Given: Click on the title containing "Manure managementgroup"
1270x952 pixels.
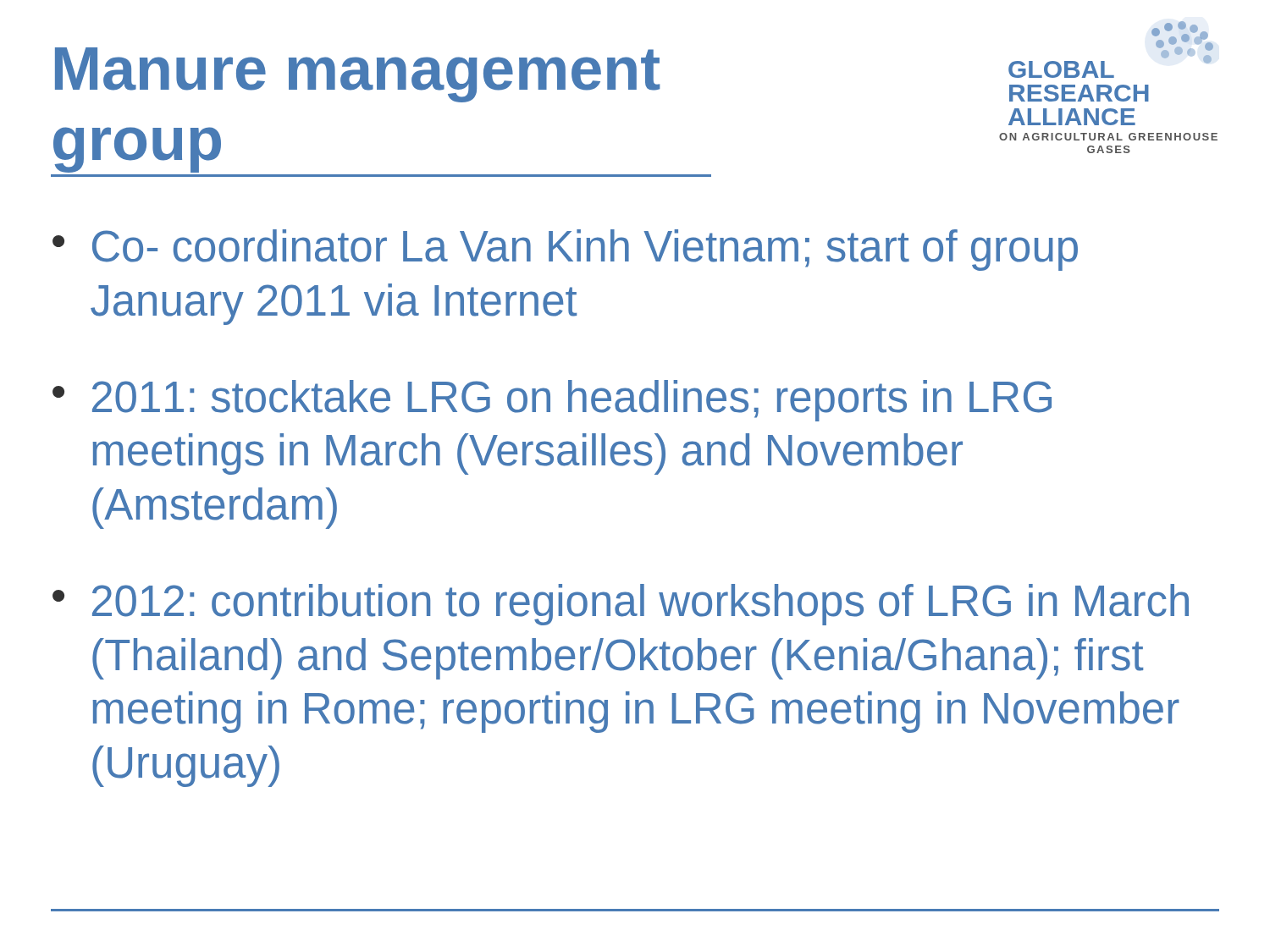Looking at the screenshot, I should point(381,105).
